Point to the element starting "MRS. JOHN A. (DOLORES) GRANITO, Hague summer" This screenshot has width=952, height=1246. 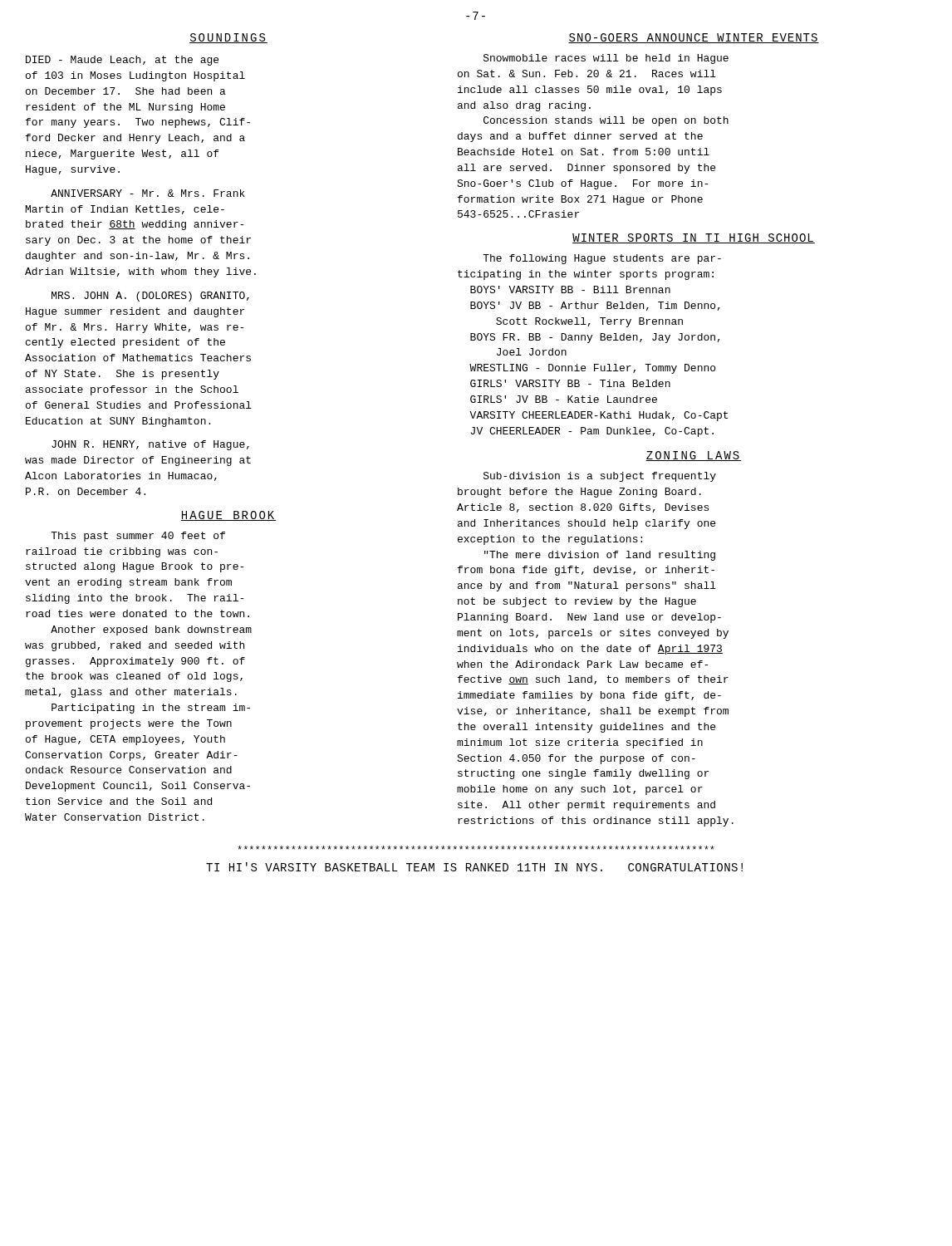pos(138,359)
